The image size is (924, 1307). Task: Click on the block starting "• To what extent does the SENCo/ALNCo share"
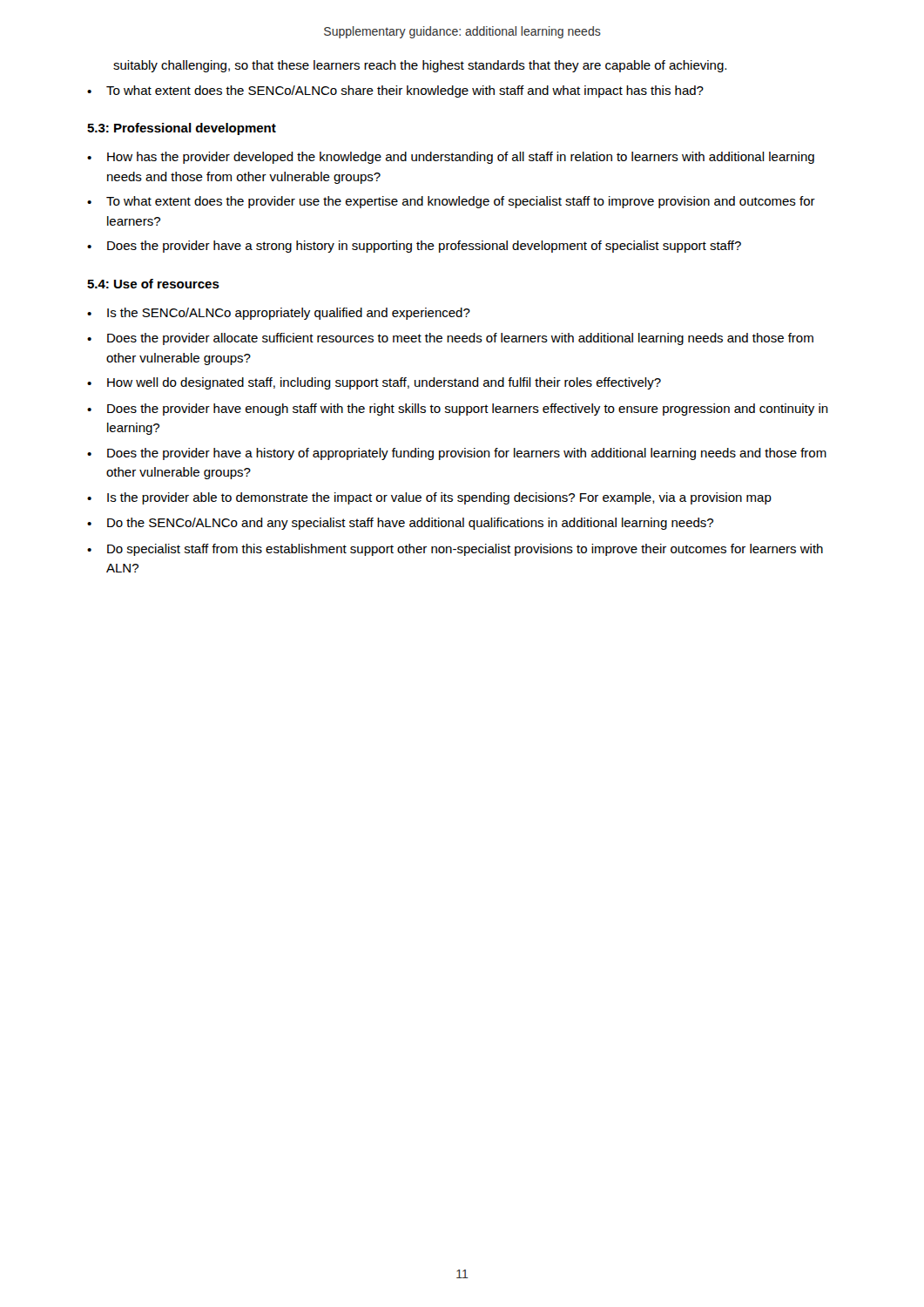click(462, 91)
